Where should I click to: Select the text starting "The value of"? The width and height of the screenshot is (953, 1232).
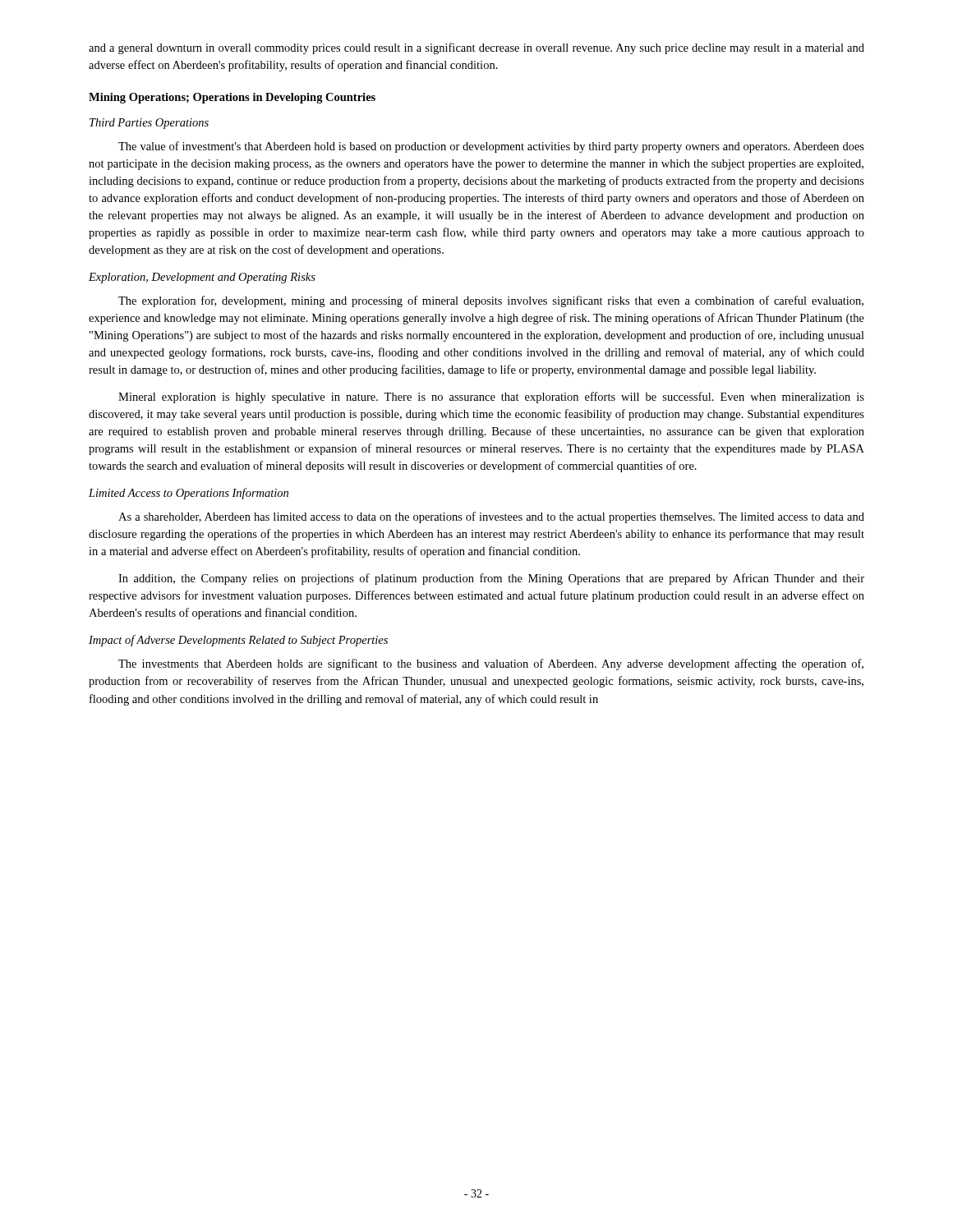(476, 198)
